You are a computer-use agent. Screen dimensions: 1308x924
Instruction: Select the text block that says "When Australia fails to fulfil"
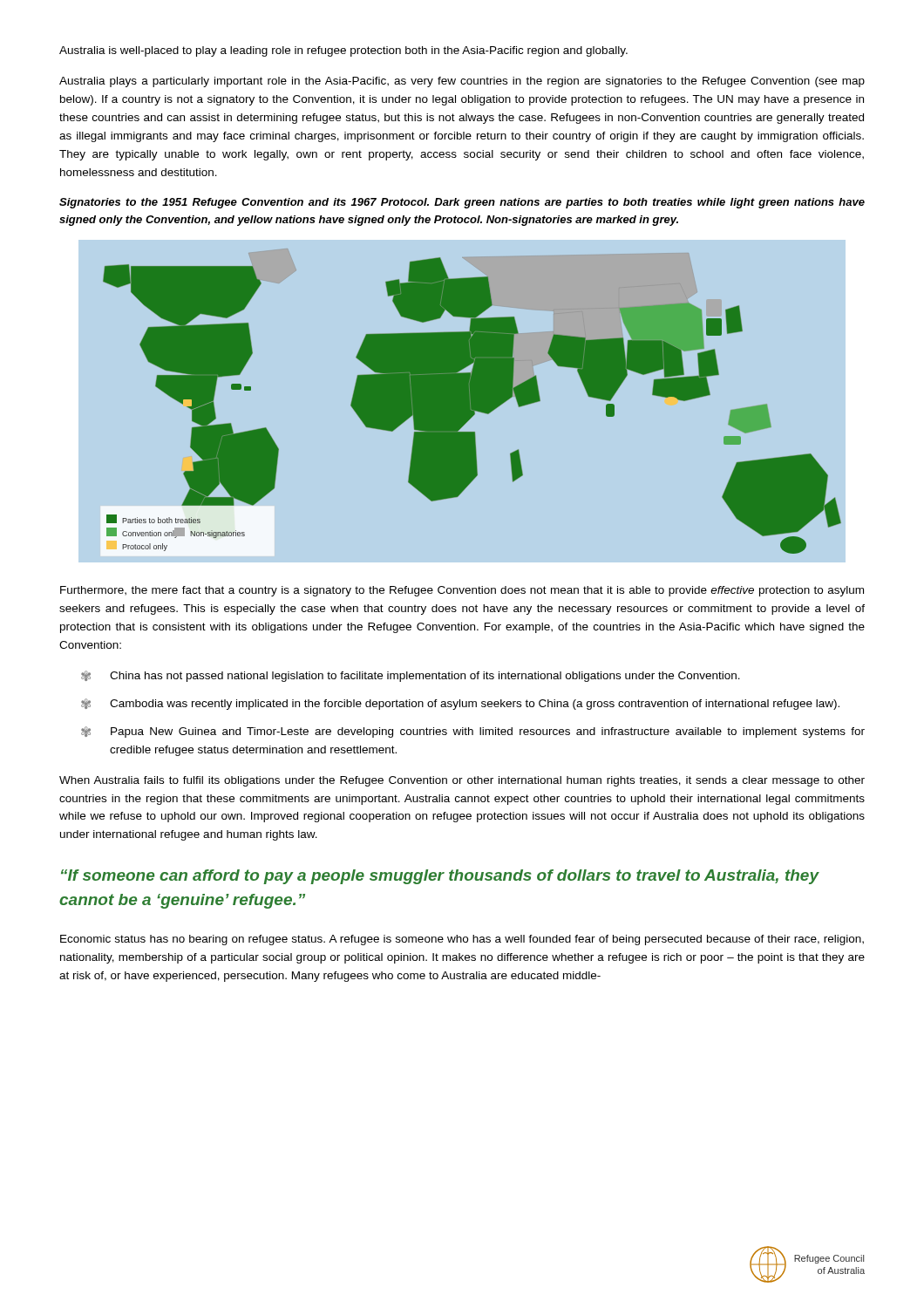(x=462, y=807)
